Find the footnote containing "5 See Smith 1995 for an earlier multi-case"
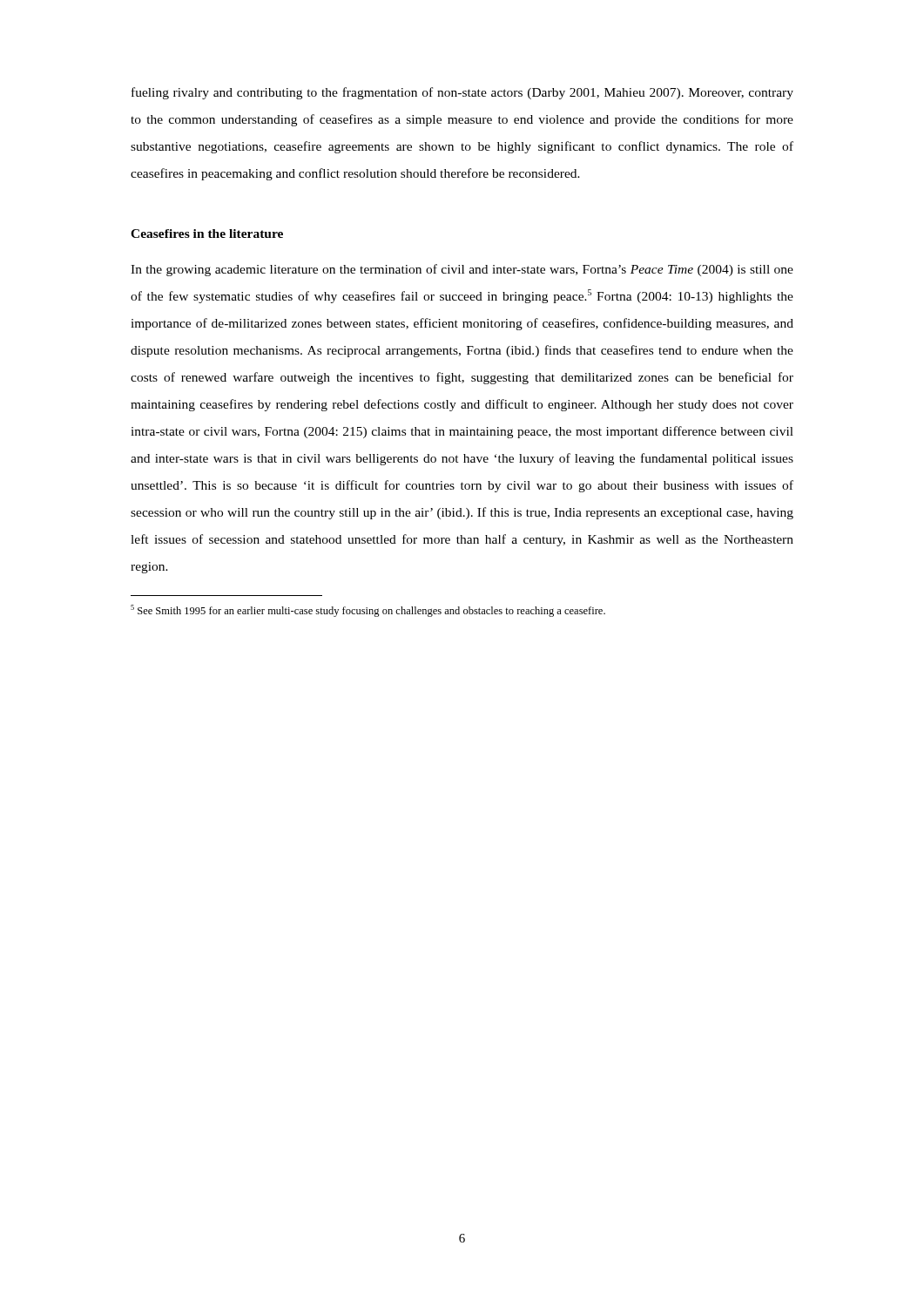This screenshot has height=1307, width=924. 368,610
